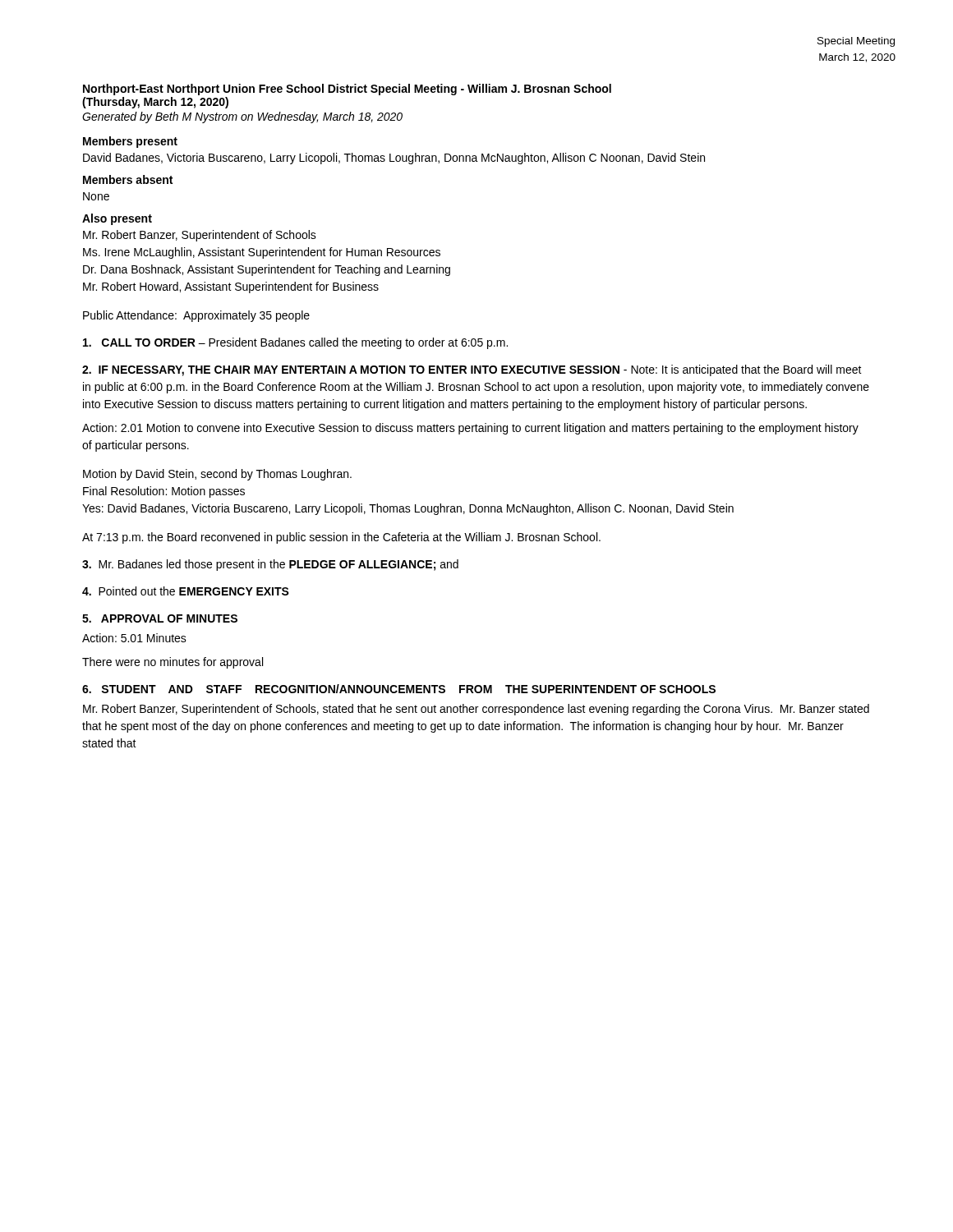Find the region starting "Generated by Beth M Nystrom"
Image resolution: width=953 pixels, height=1232 pixels.
coord(242,117)
